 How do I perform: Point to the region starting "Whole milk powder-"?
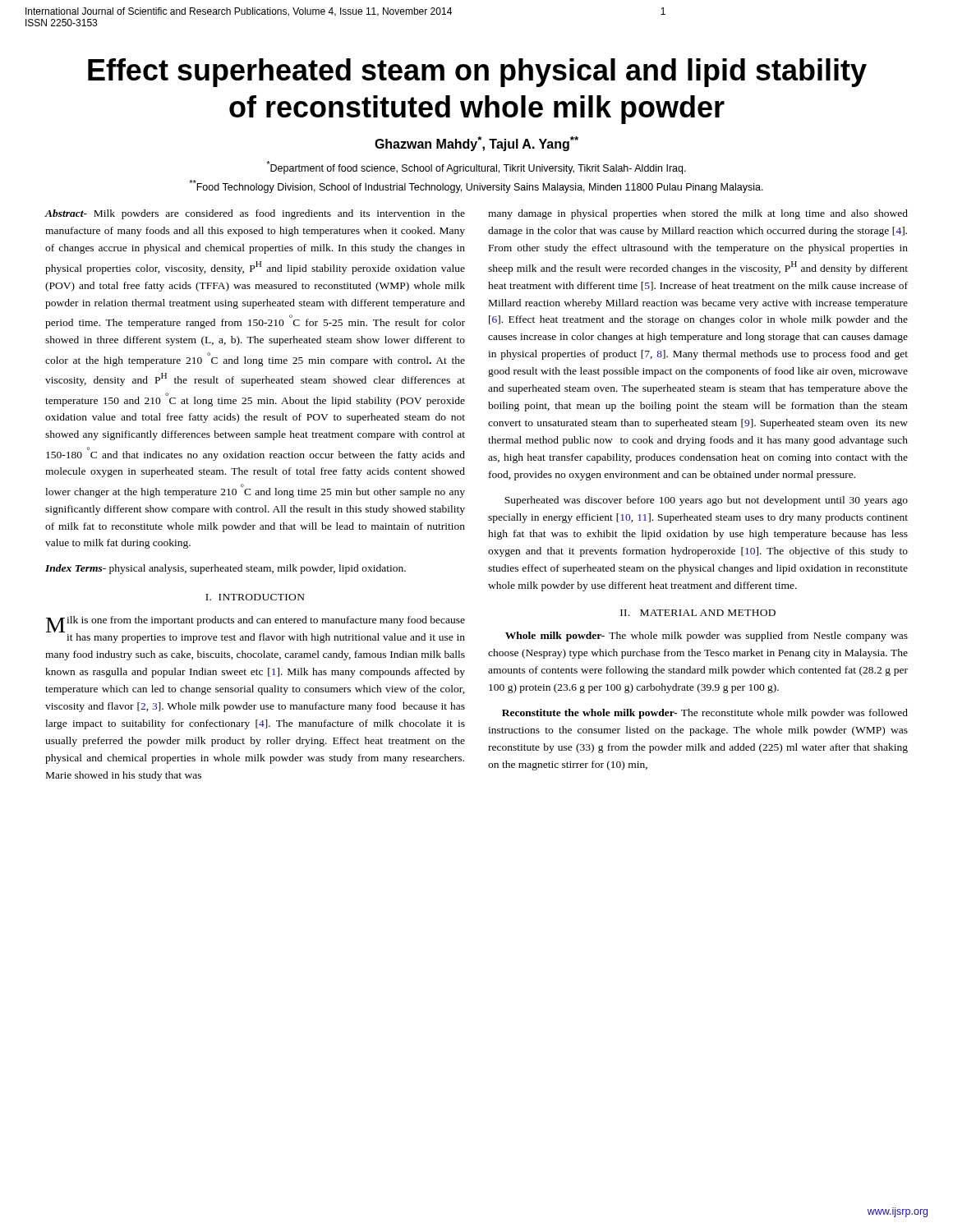click(x=698, y=661)
